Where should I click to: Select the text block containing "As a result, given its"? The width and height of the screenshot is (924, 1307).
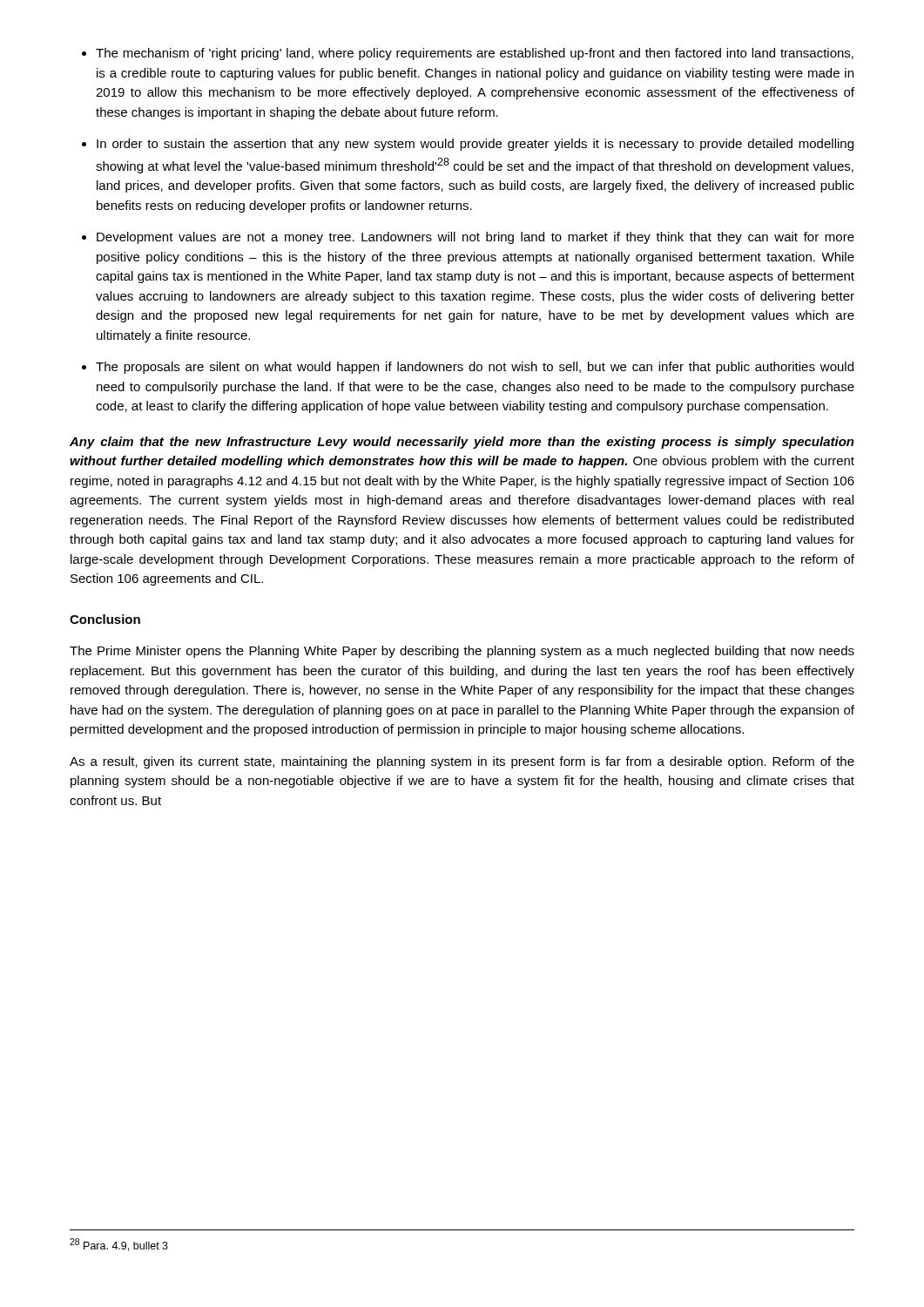point(462,780)
